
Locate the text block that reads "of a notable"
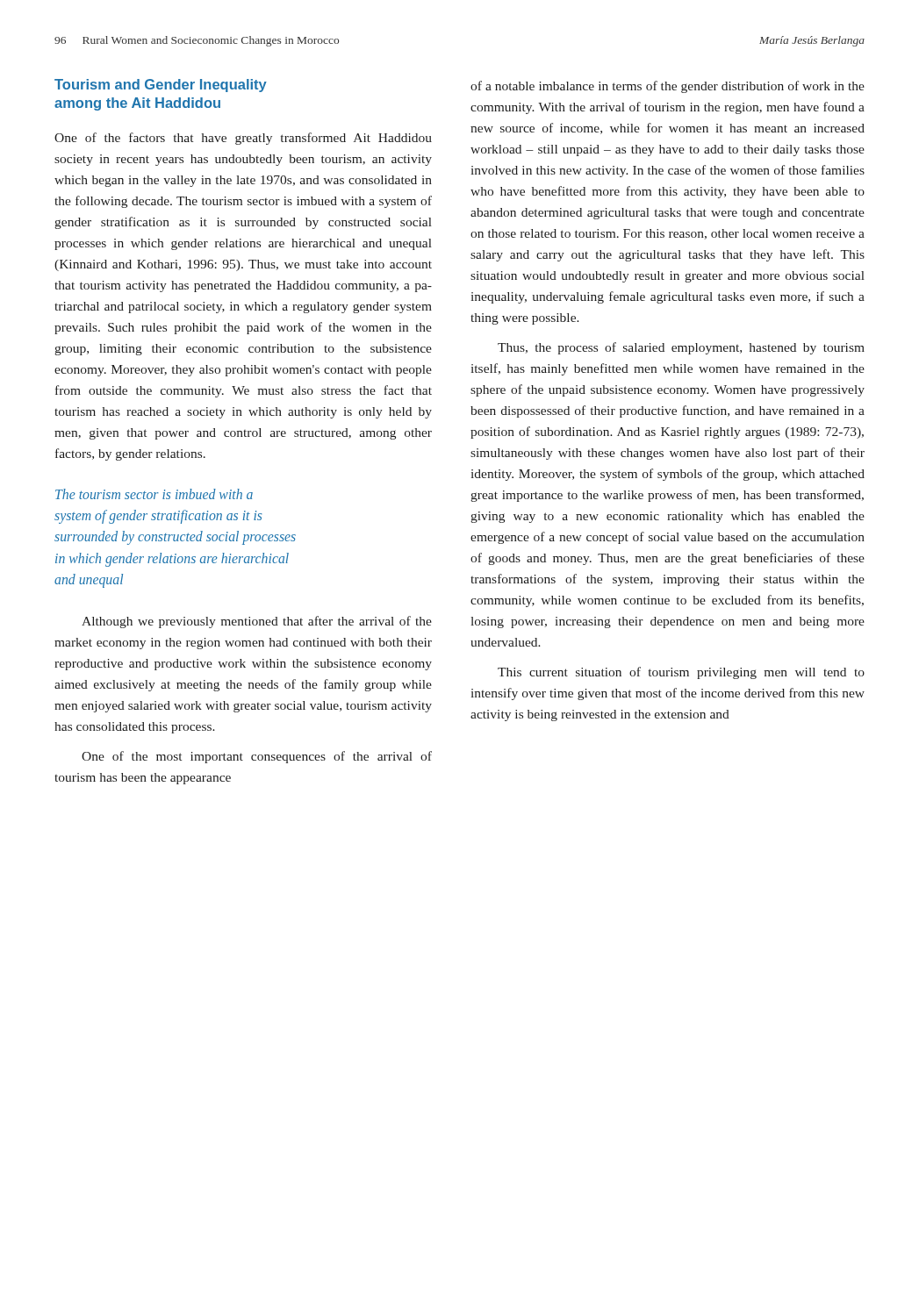click(668, 400)
